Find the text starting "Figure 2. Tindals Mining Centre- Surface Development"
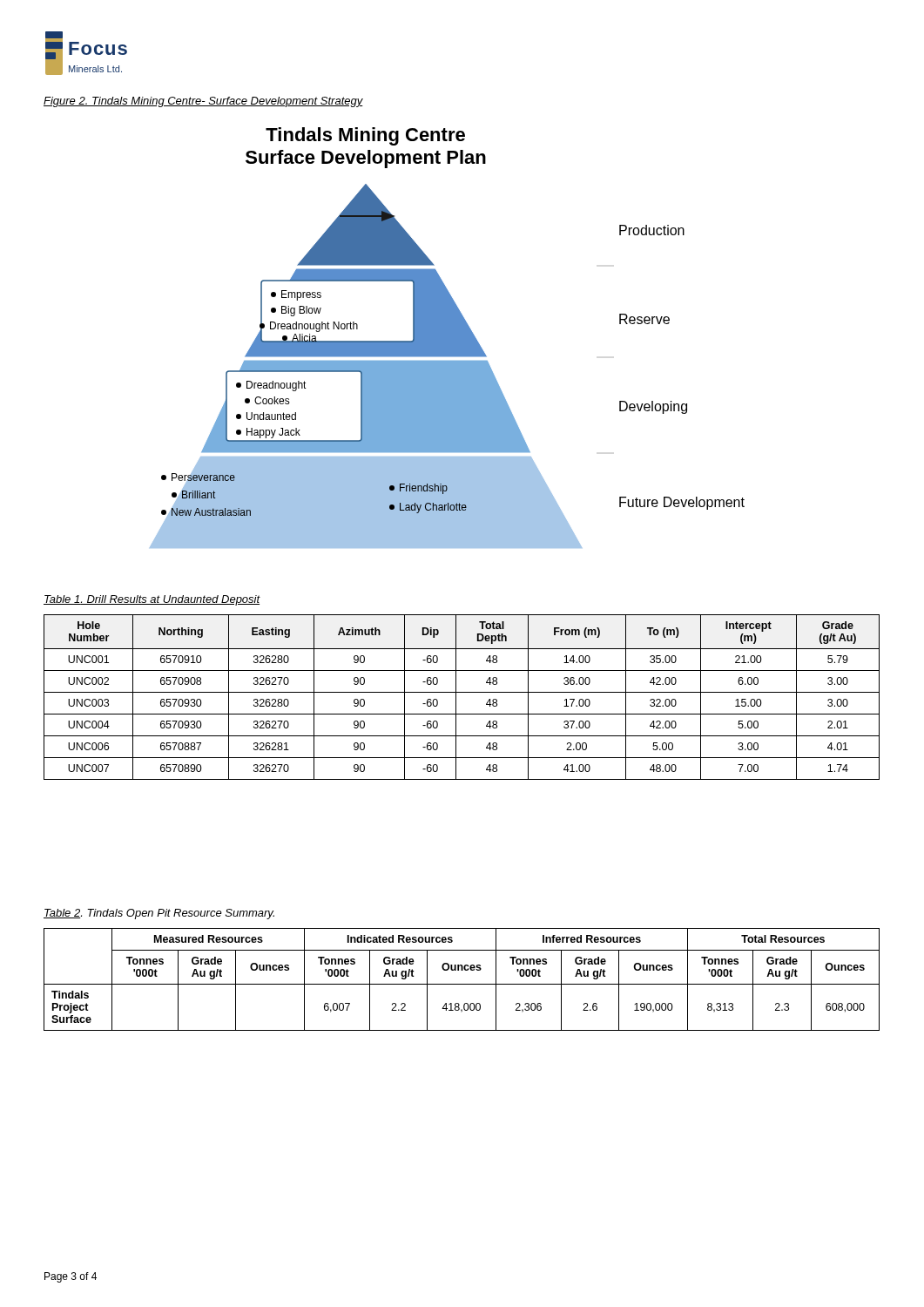This screenshot has height=1307, width=924. [x=203, y=101]
